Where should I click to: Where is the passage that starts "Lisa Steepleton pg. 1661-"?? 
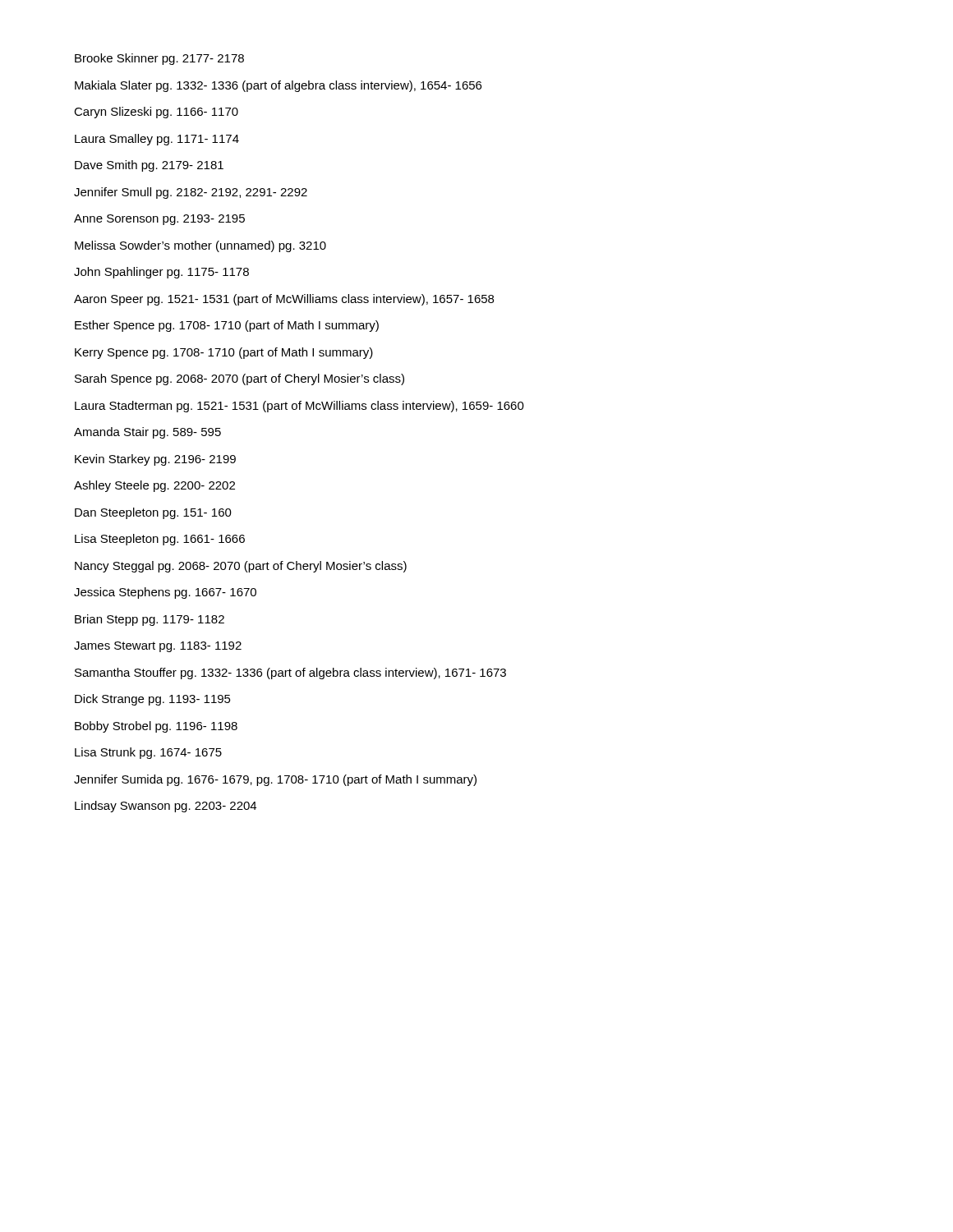tap(160, 538)
